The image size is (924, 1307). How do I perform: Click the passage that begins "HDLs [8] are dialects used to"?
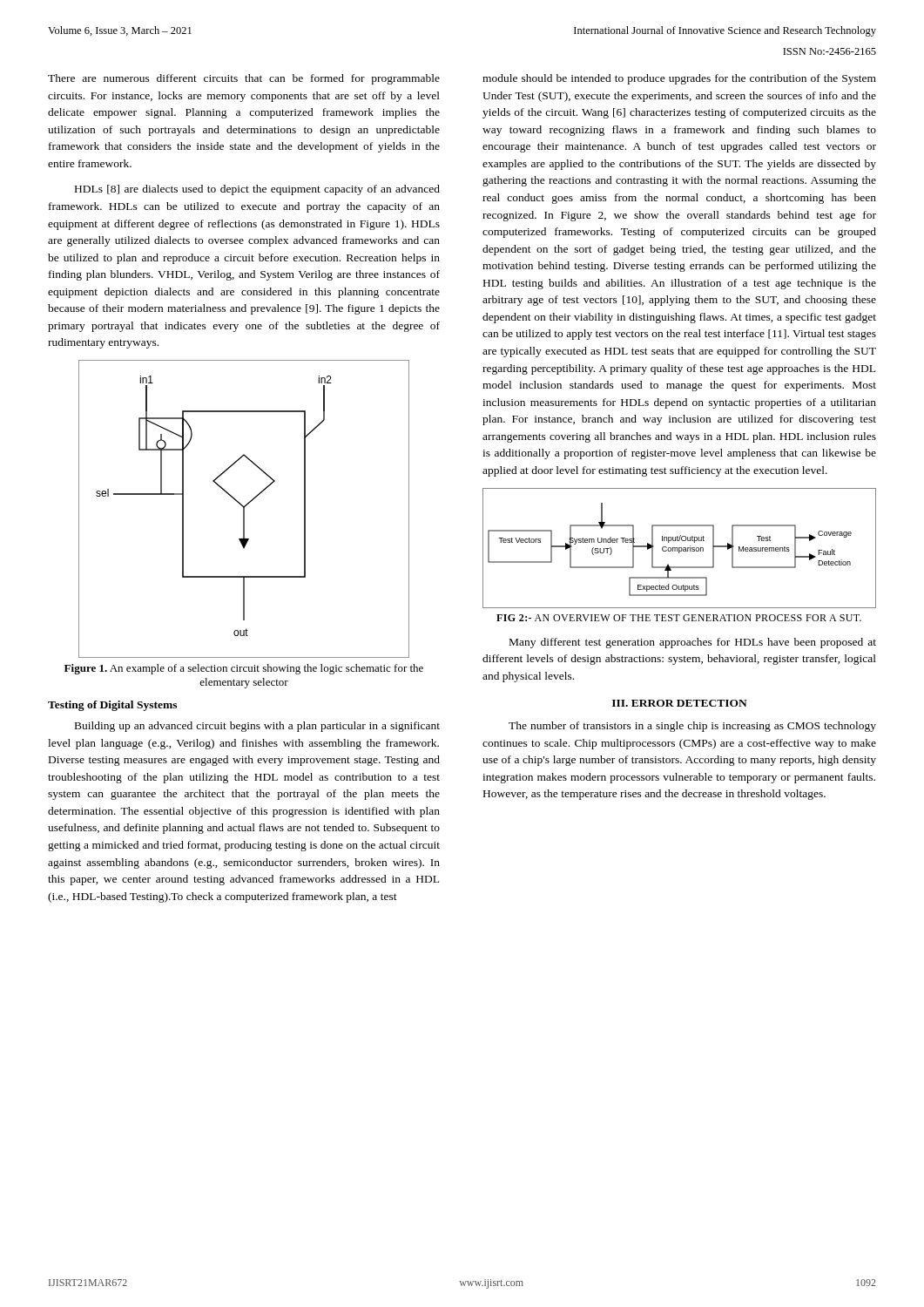(x=244, y=266)
